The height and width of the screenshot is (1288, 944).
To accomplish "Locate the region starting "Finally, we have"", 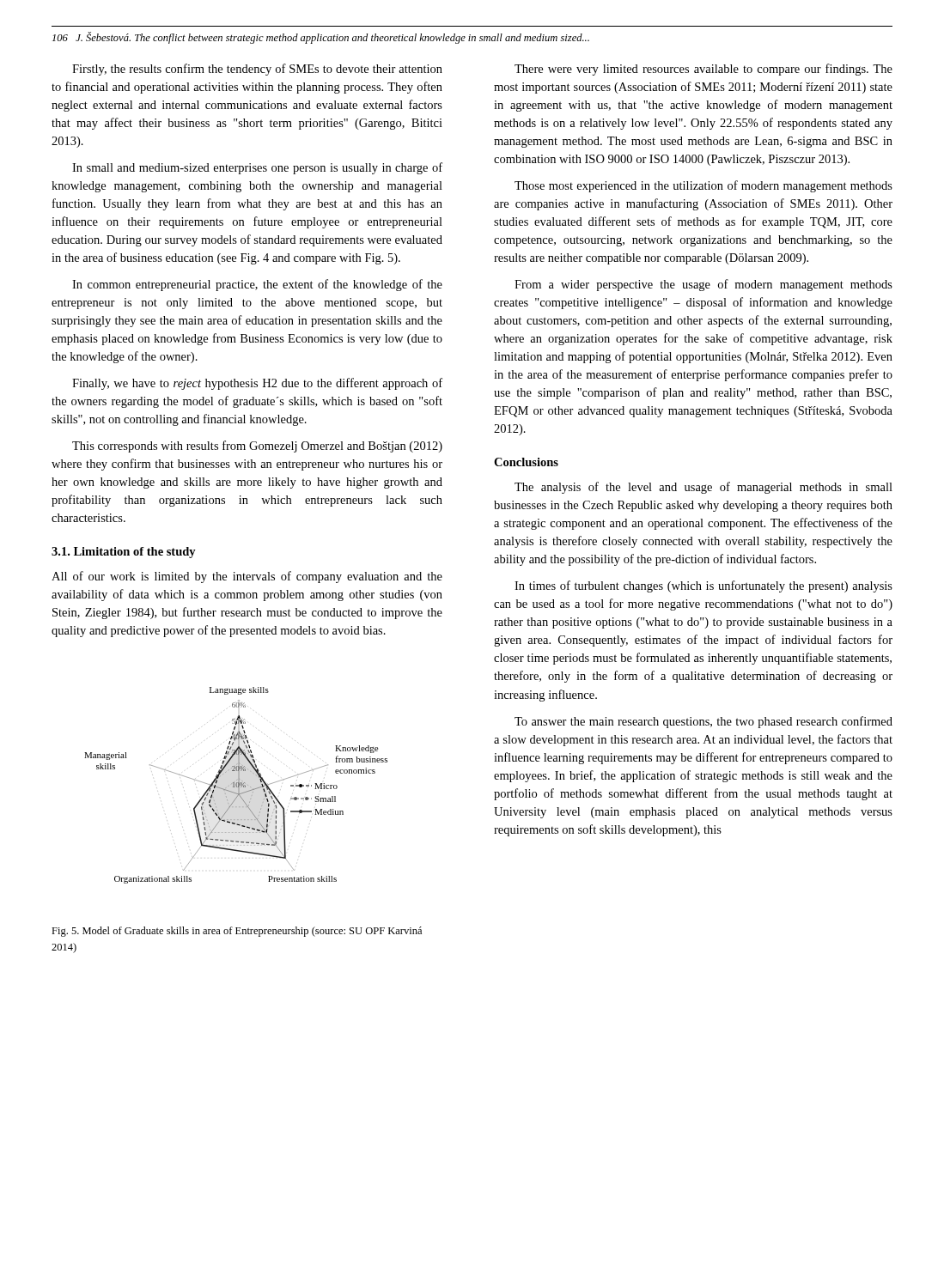I will point(247,402).
